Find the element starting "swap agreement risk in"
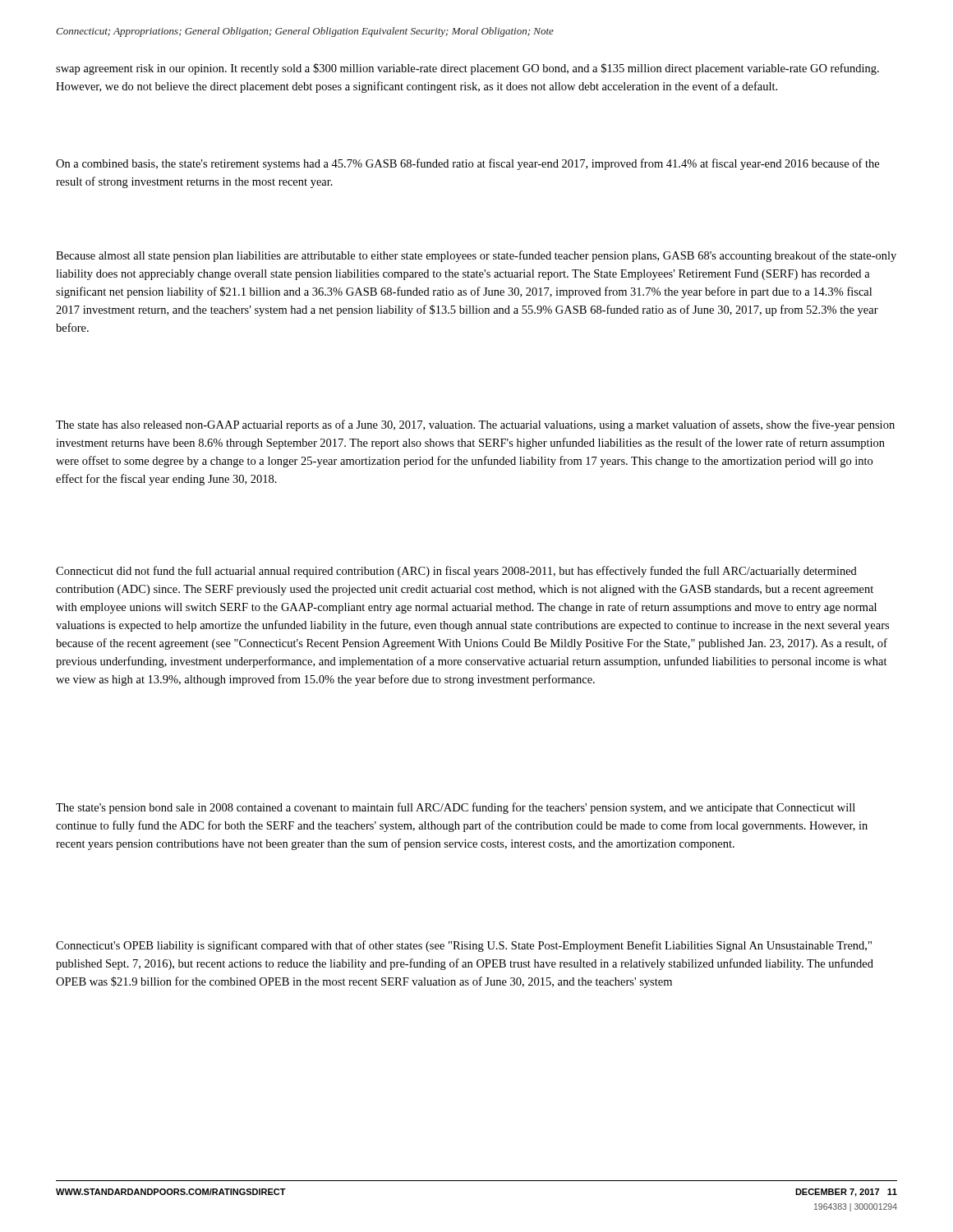 tap(468, 77)
